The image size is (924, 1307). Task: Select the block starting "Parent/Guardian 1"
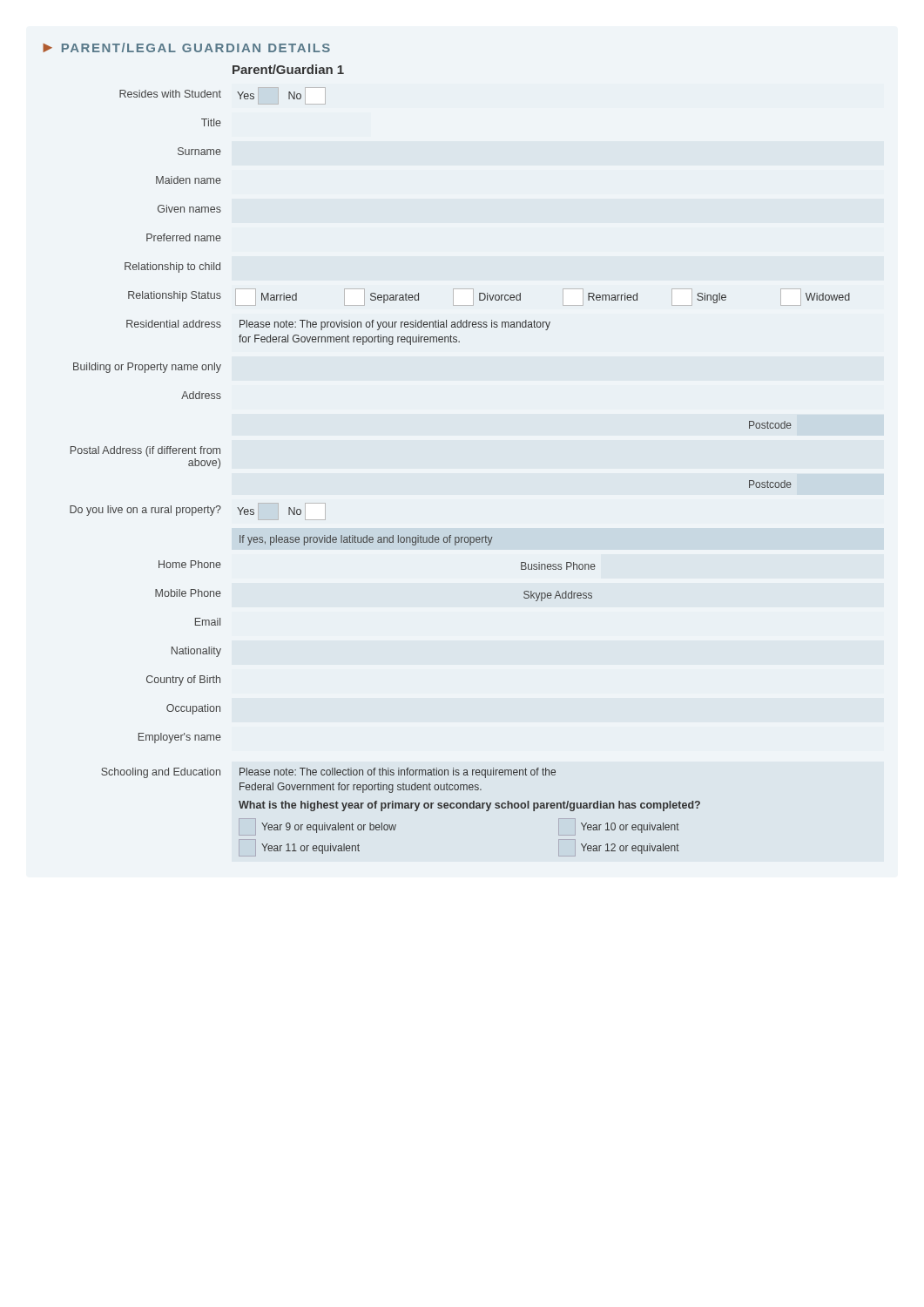288,69
